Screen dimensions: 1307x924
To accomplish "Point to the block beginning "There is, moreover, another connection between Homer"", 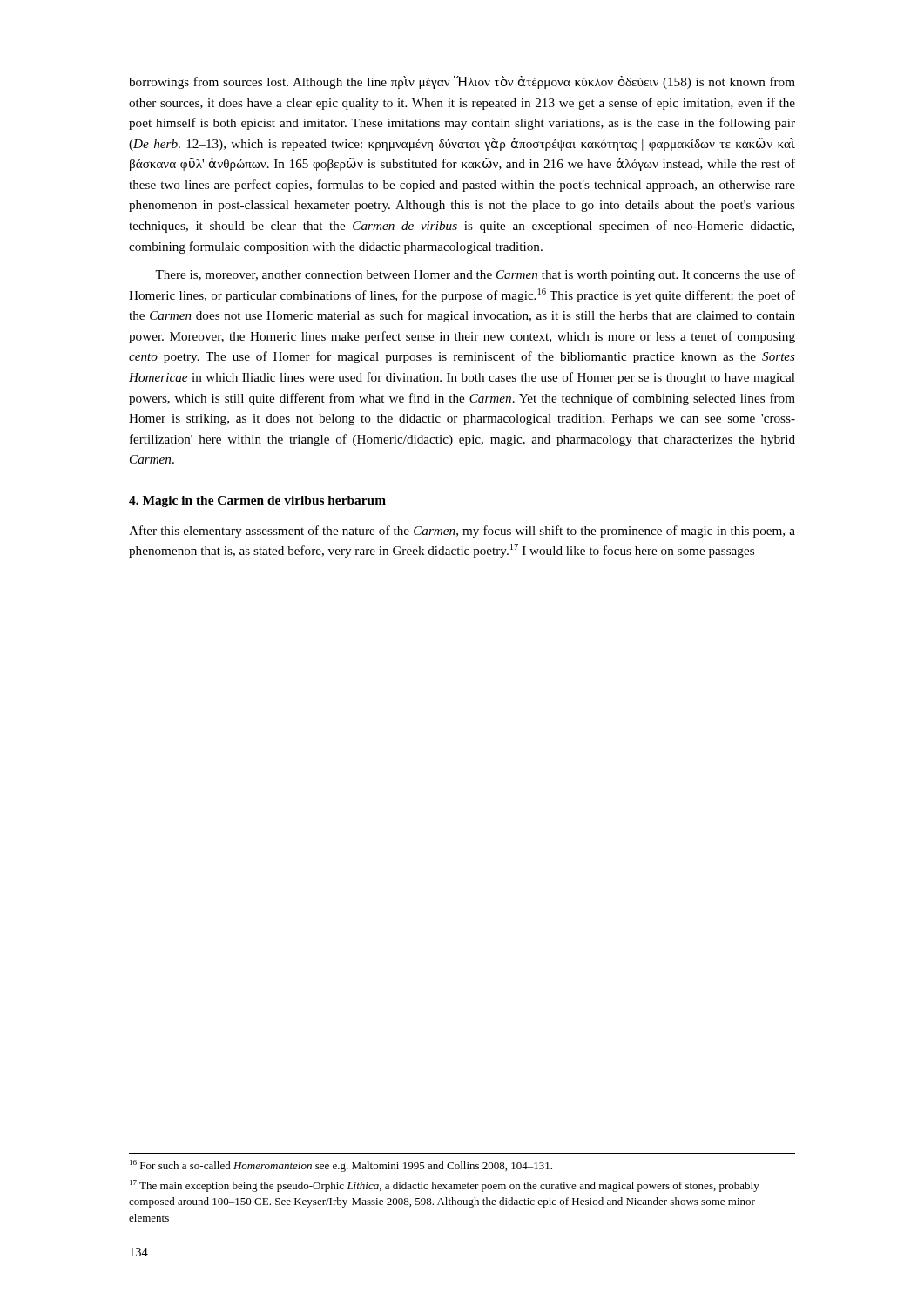I will click(x=462, y=367).
